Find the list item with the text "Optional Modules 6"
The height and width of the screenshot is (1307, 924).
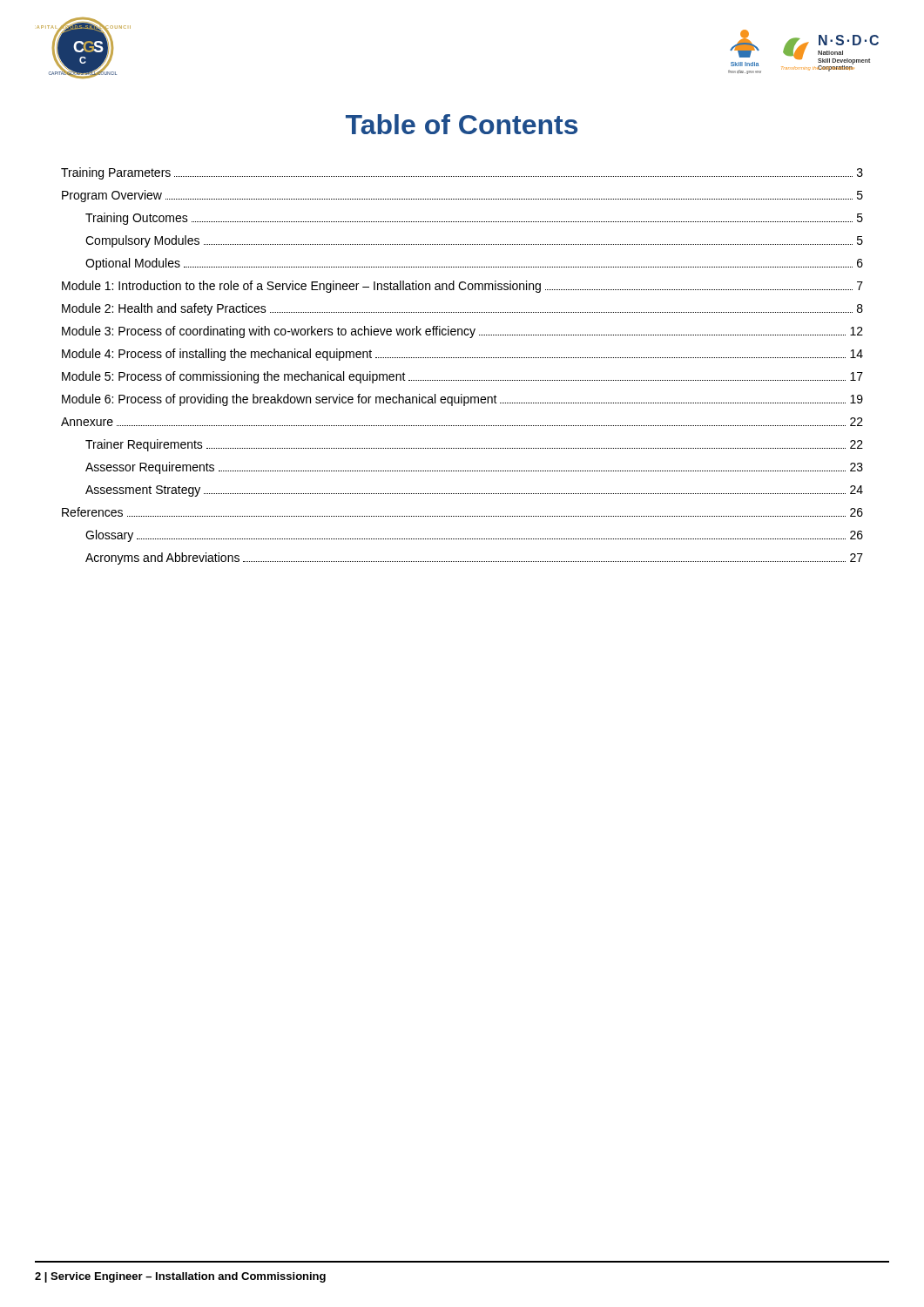(x=474, y=263)
